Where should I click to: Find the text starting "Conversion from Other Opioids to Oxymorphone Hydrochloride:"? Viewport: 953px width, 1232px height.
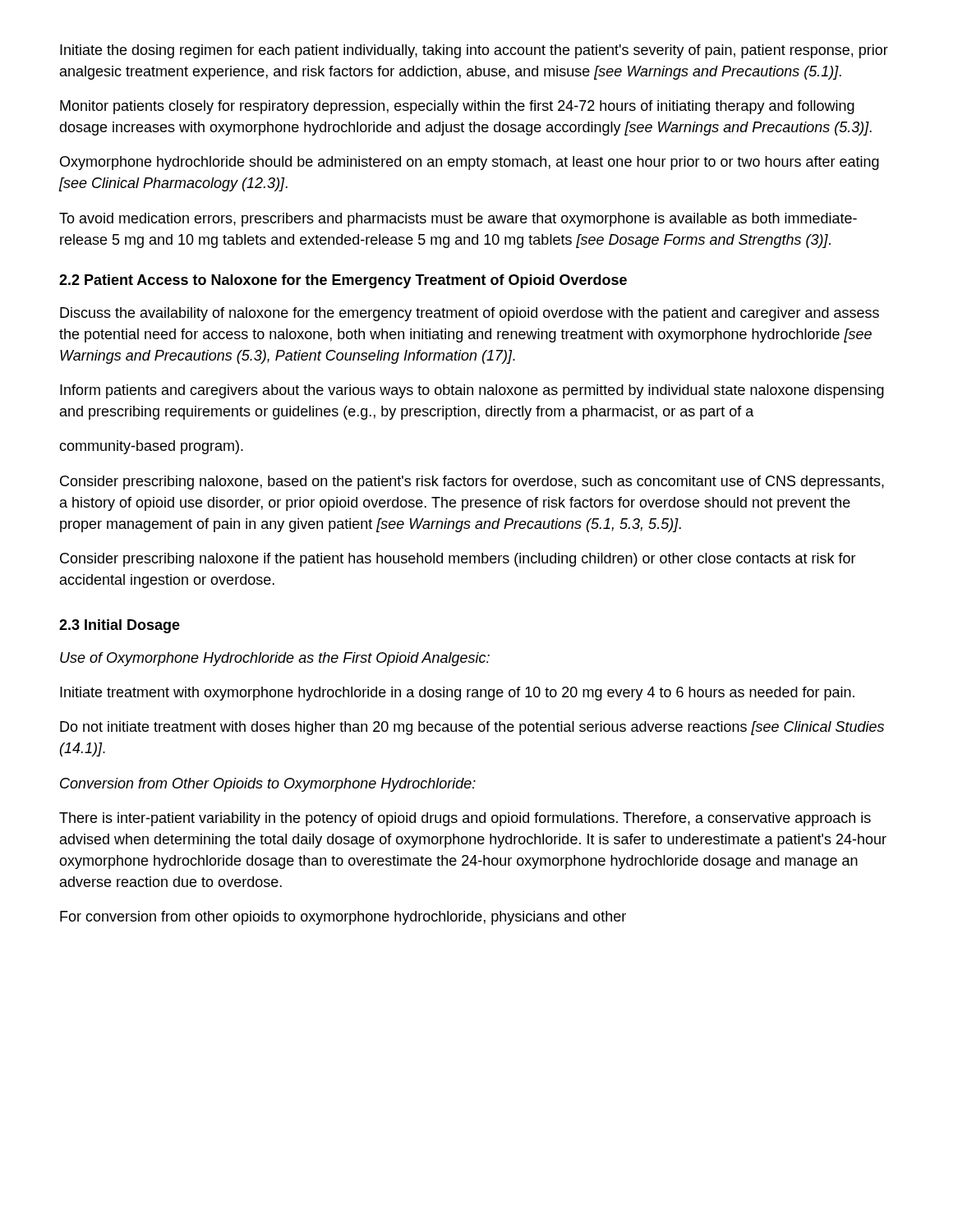268,783
